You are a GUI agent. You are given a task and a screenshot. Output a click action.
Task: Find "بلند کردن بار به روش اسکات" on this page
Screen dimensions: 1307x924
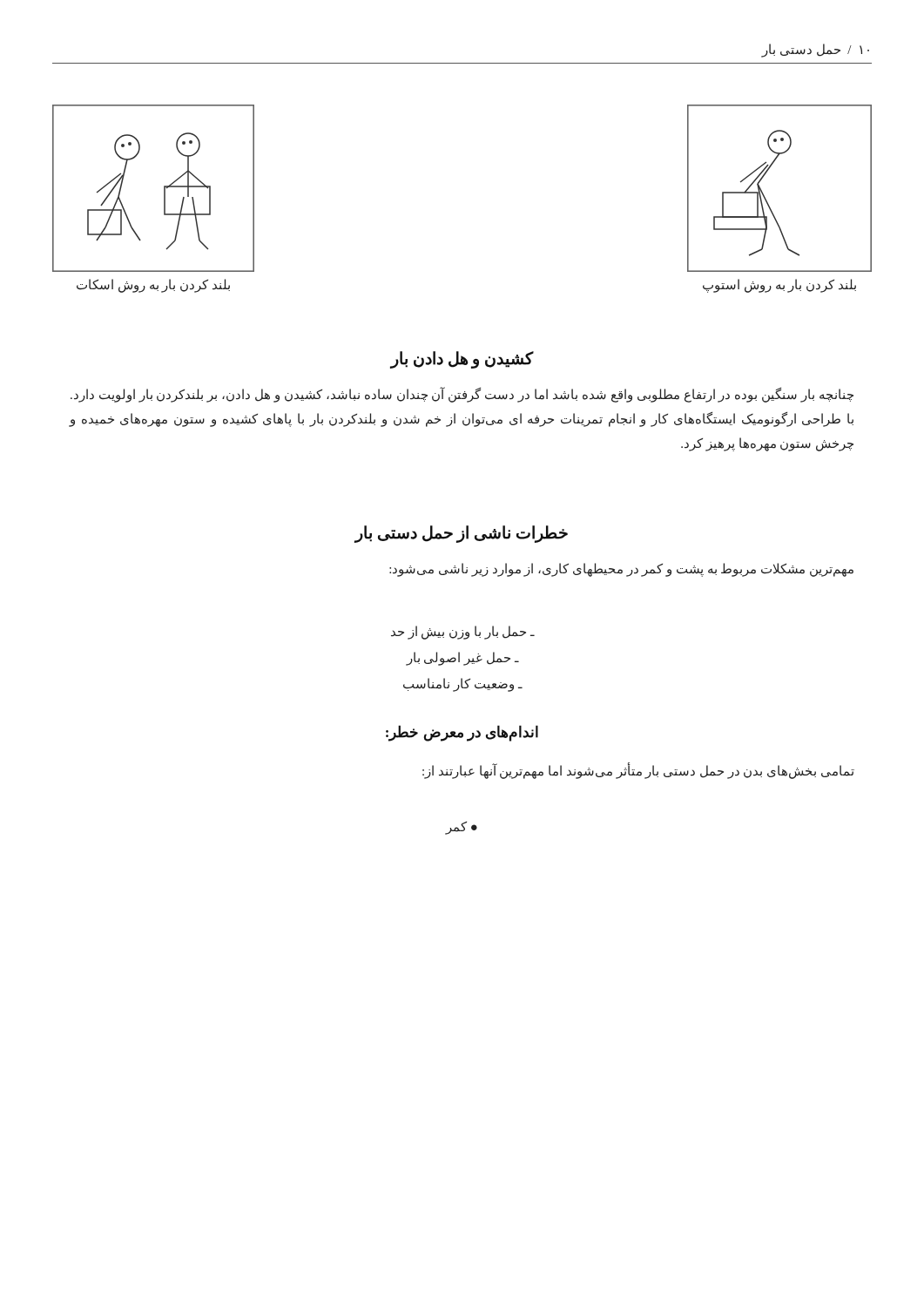point(153,285)
